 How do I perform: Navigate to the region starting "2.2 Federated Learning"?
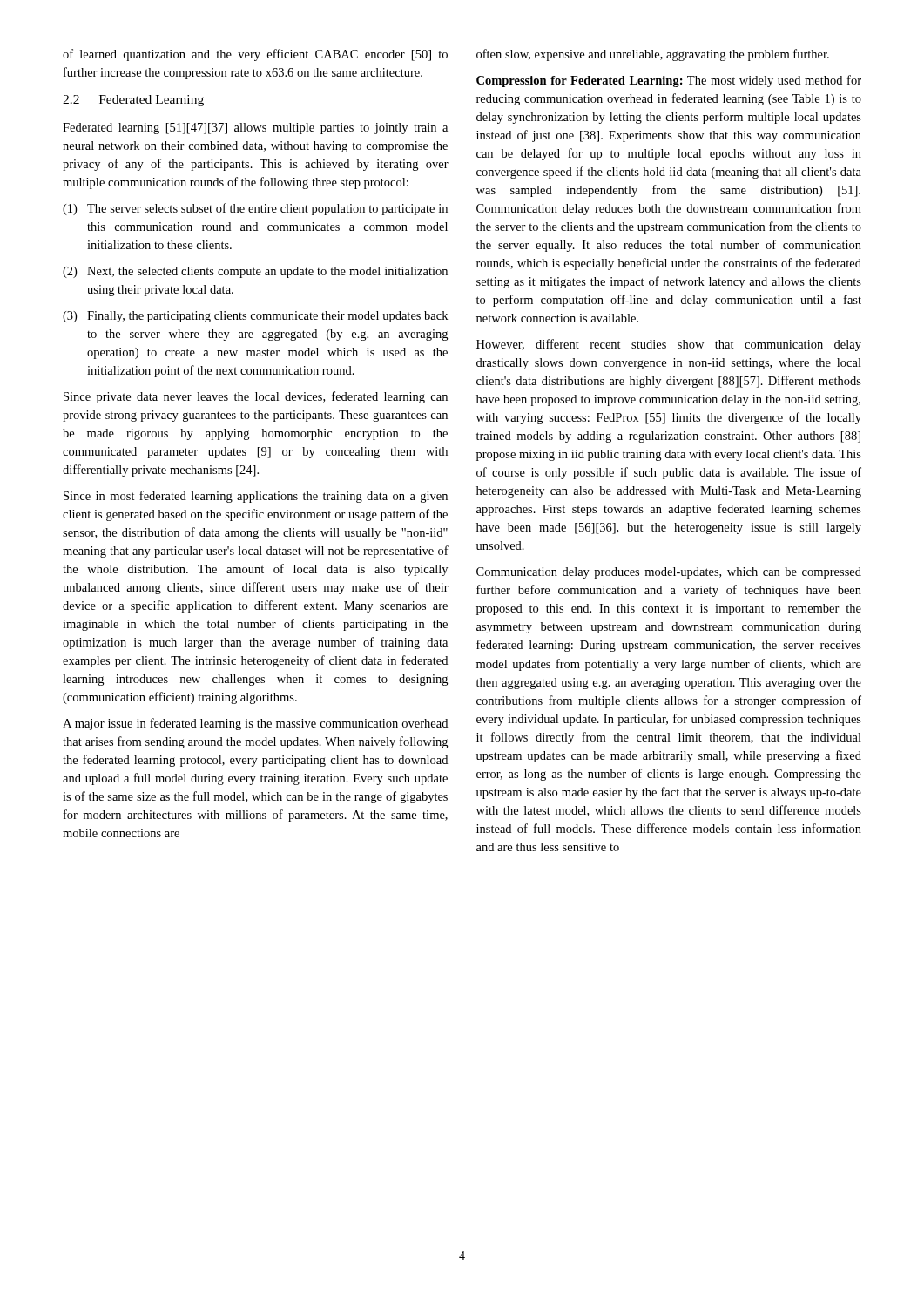133,101
